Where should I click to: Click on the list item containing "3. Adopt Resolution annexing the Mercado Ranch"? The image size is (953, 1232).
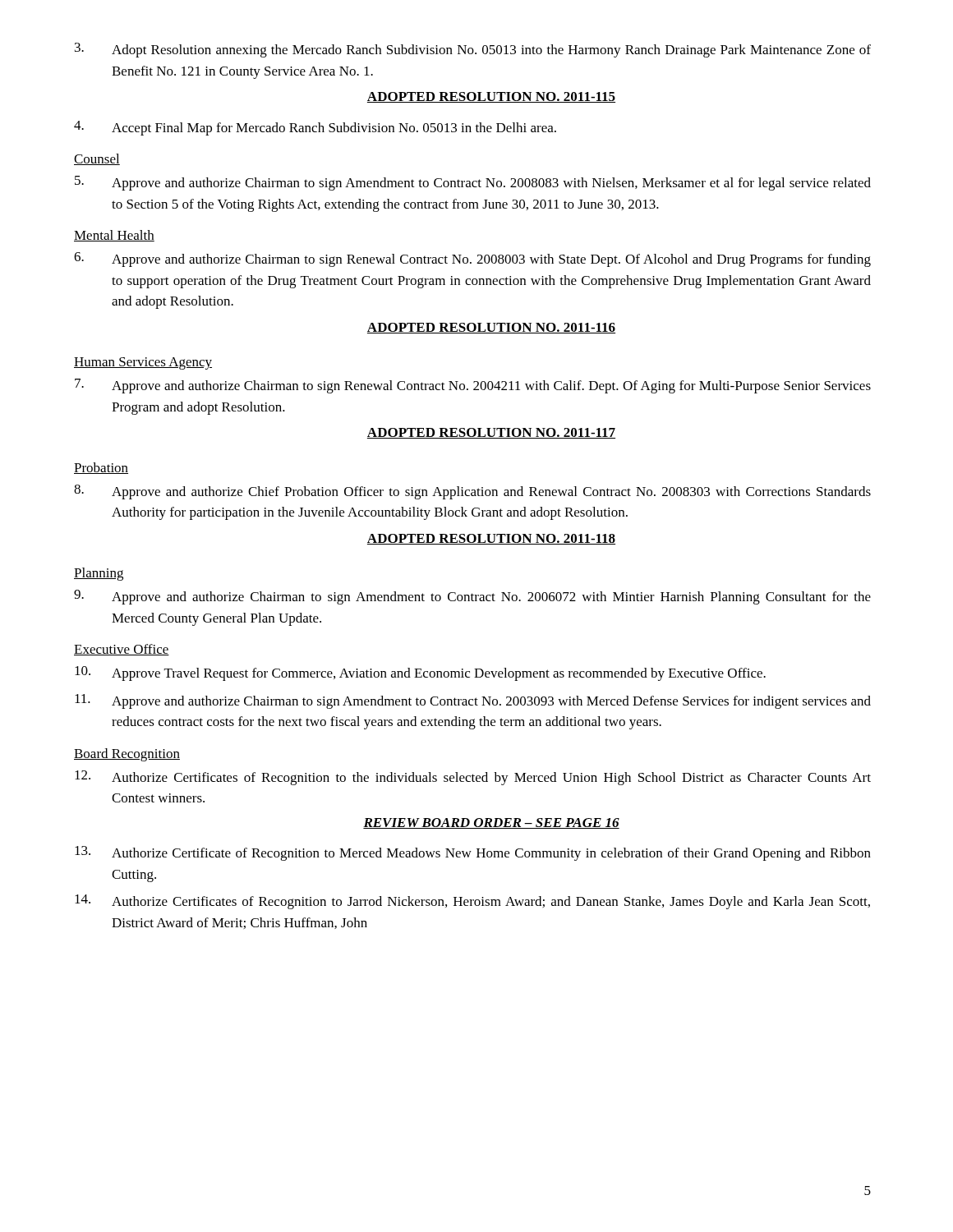click(473, 50)
